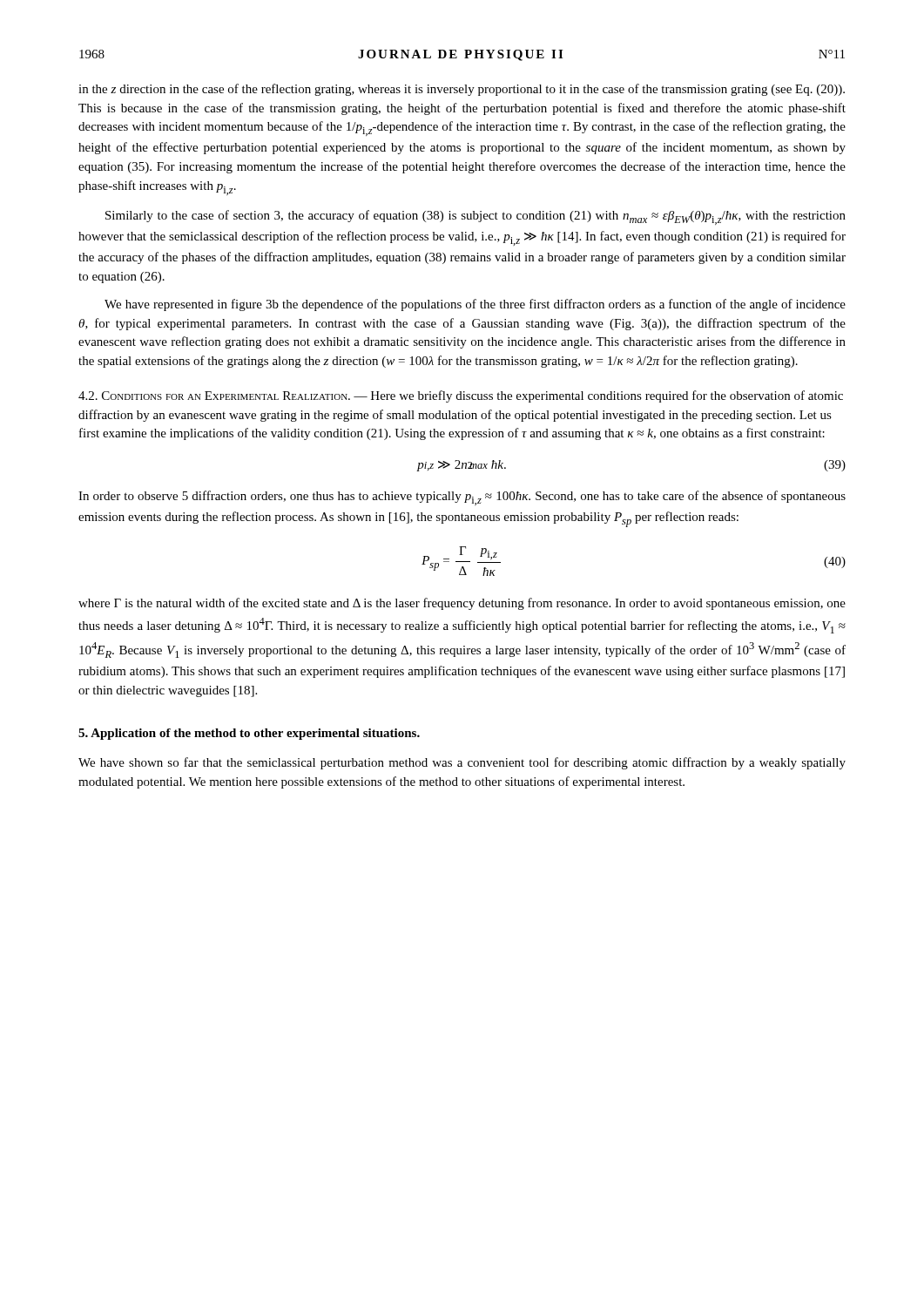Select the text block with the text "where Γ is the natural width of the"

[x=462, y=647]
